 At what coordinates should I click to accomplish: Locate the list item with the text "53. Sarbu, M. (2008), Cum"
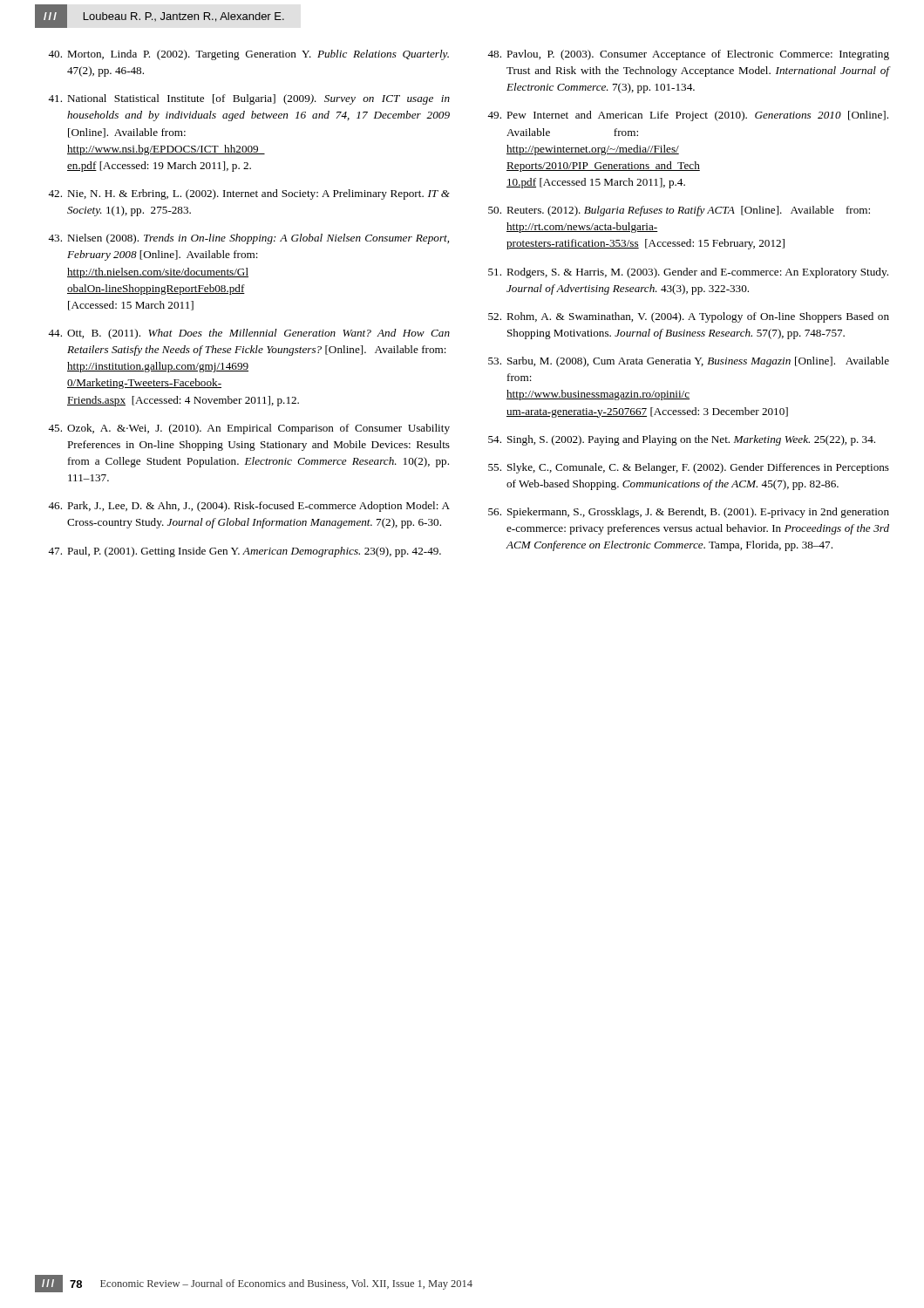[x=682, y=386]
